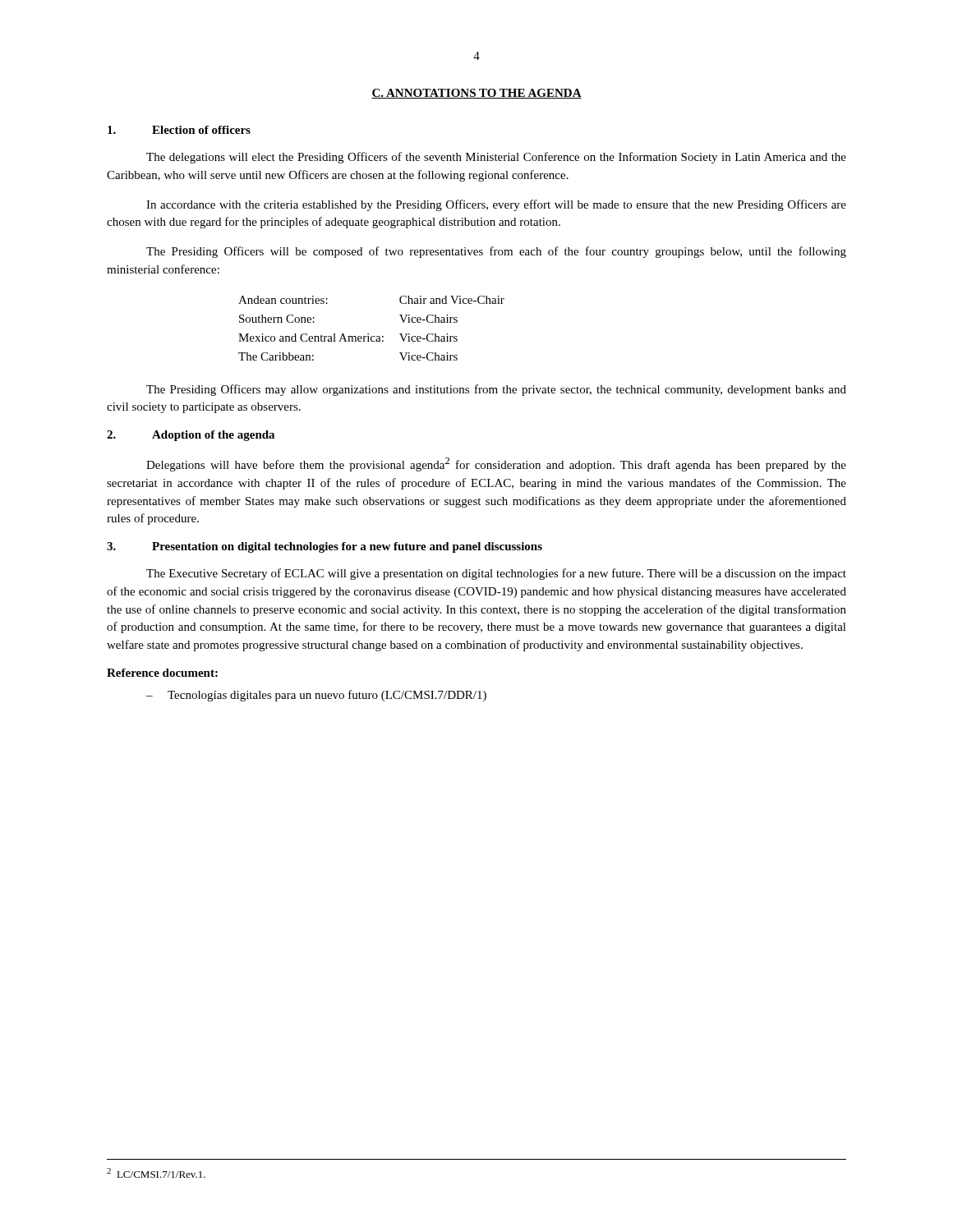The width and height of the screenshot is (953, 1232).
Task: Navigate to the text block starting "– Tecnologías digitales para un"
Action: tap(316, 695)
